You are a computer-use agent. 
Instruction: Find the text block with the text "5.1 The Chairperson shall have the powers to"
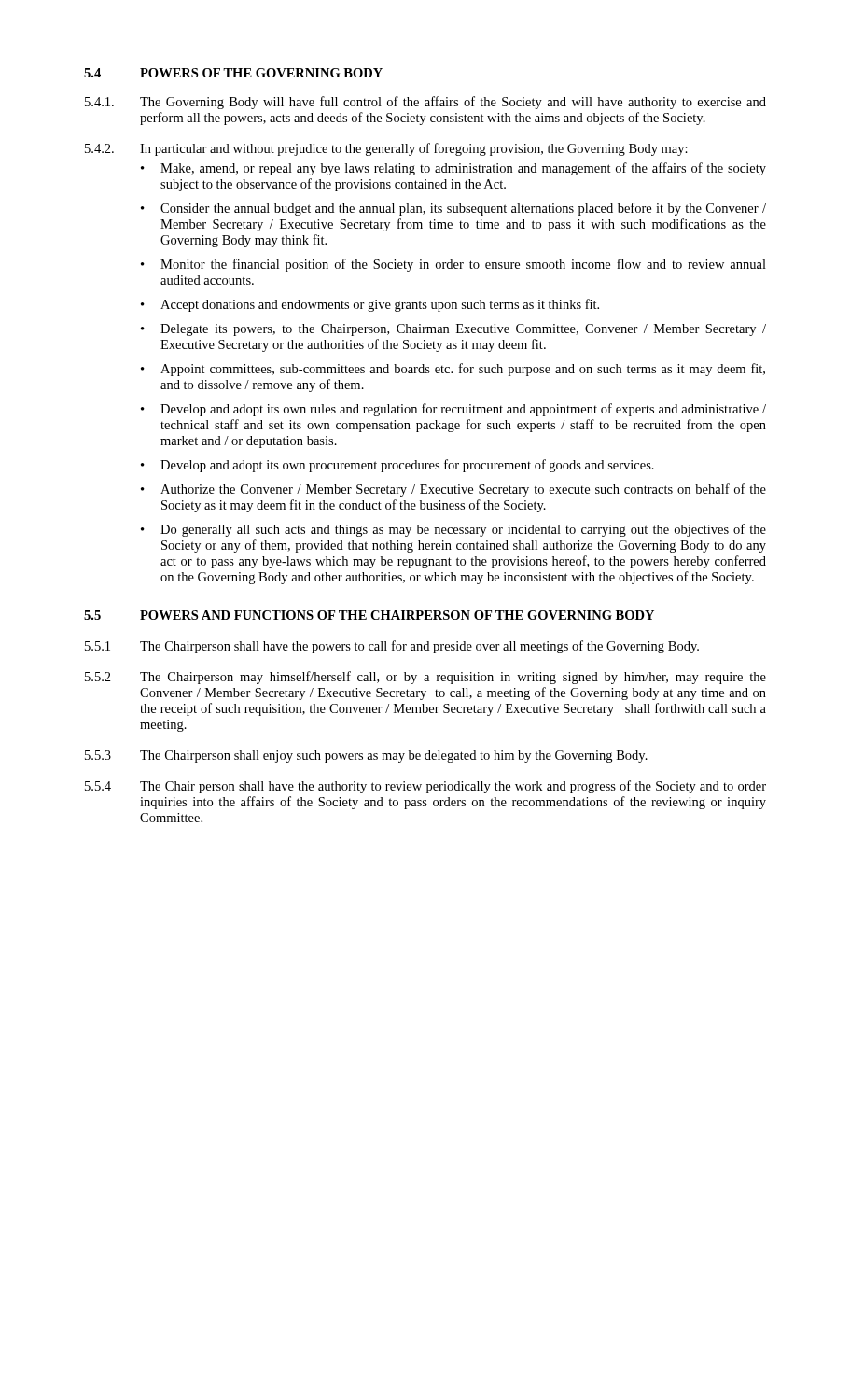(425, 646)
